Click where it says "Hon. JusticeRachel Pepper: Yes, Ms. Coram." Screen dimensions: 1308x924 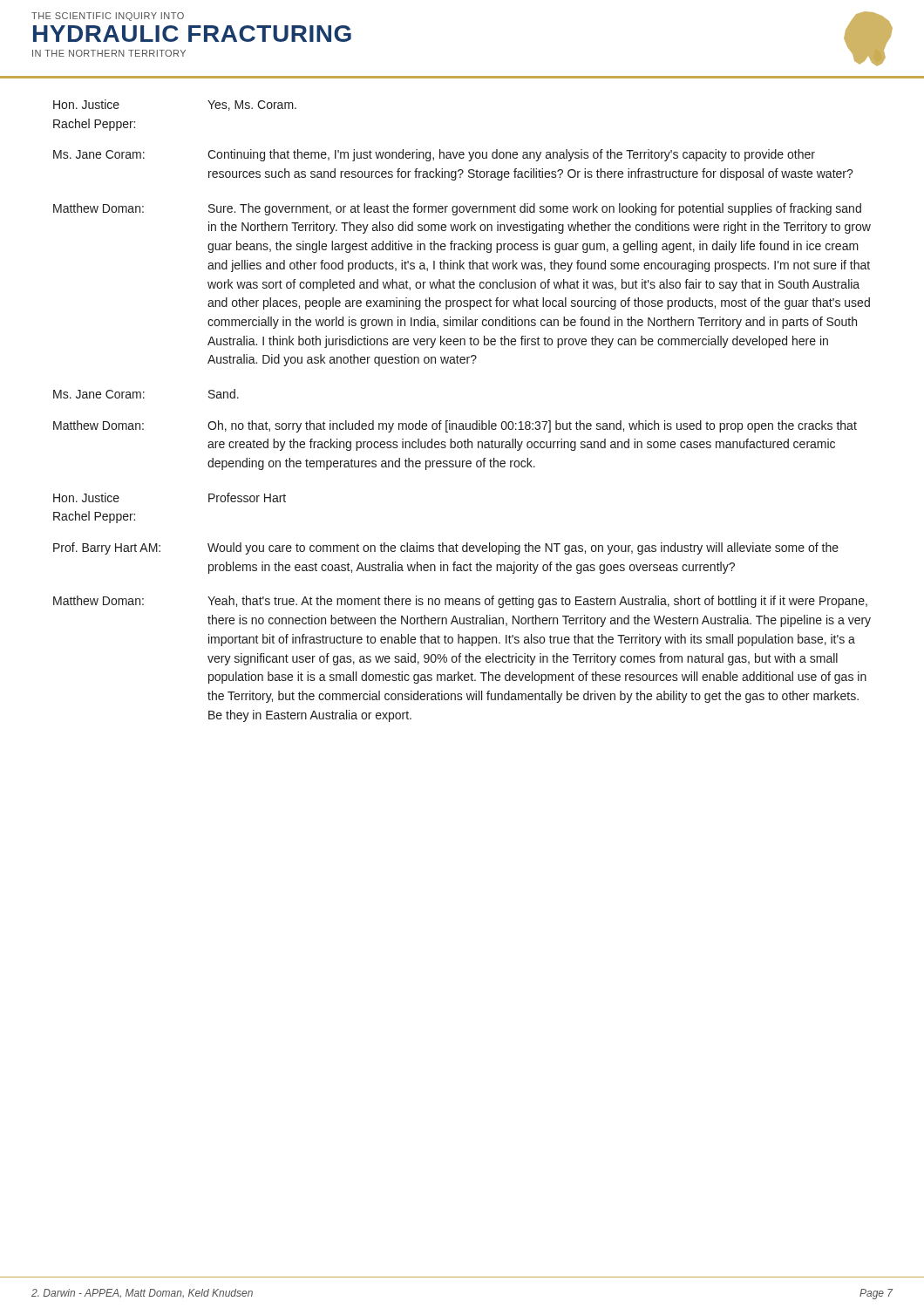pyautogui.click(x=86, y=105)
